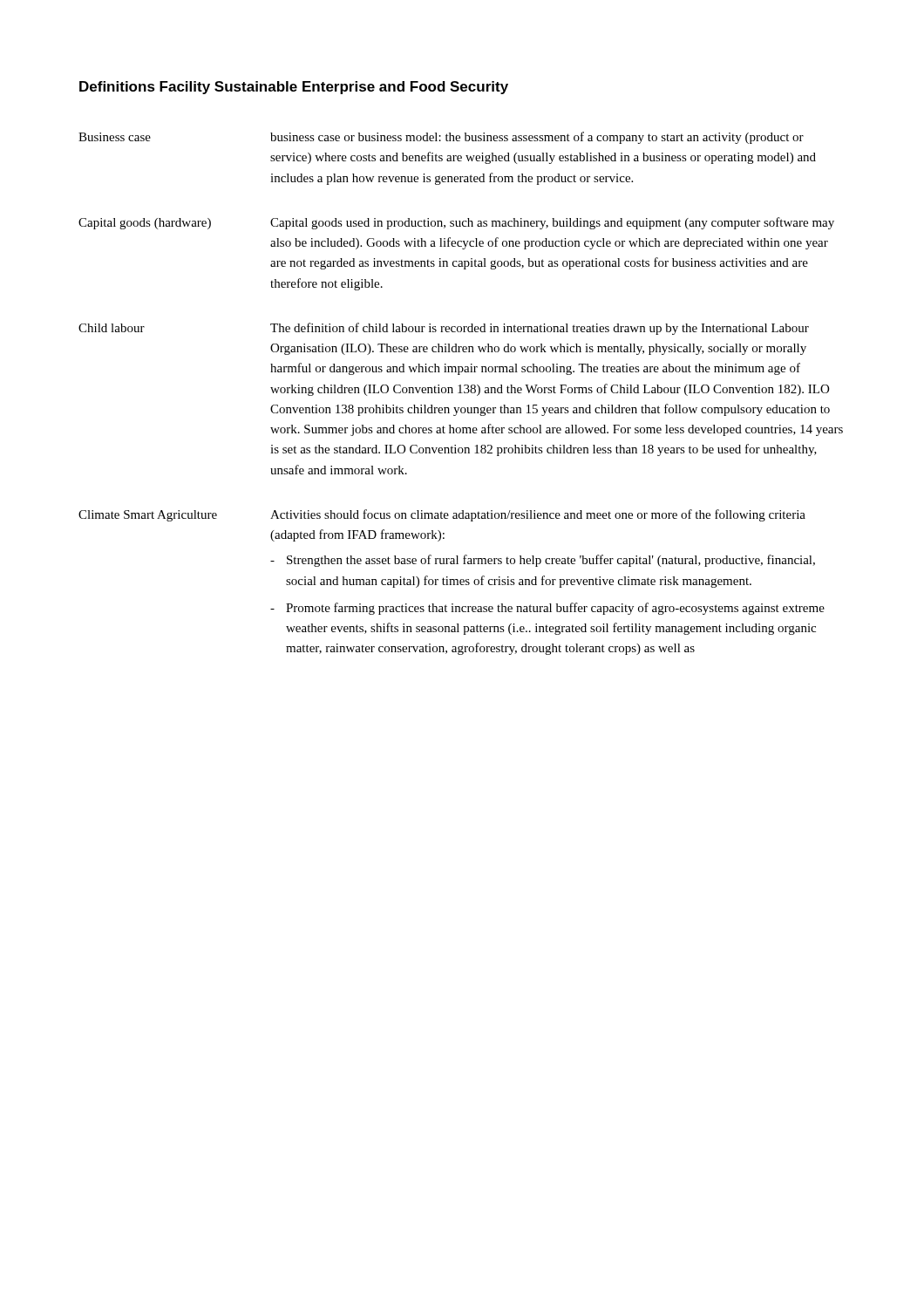The width and height of the screenshot is (924, 1308).
Task: Point to the block beginning "Capital goods (hardware) Capital goods used"
Action: pos(462,253)
